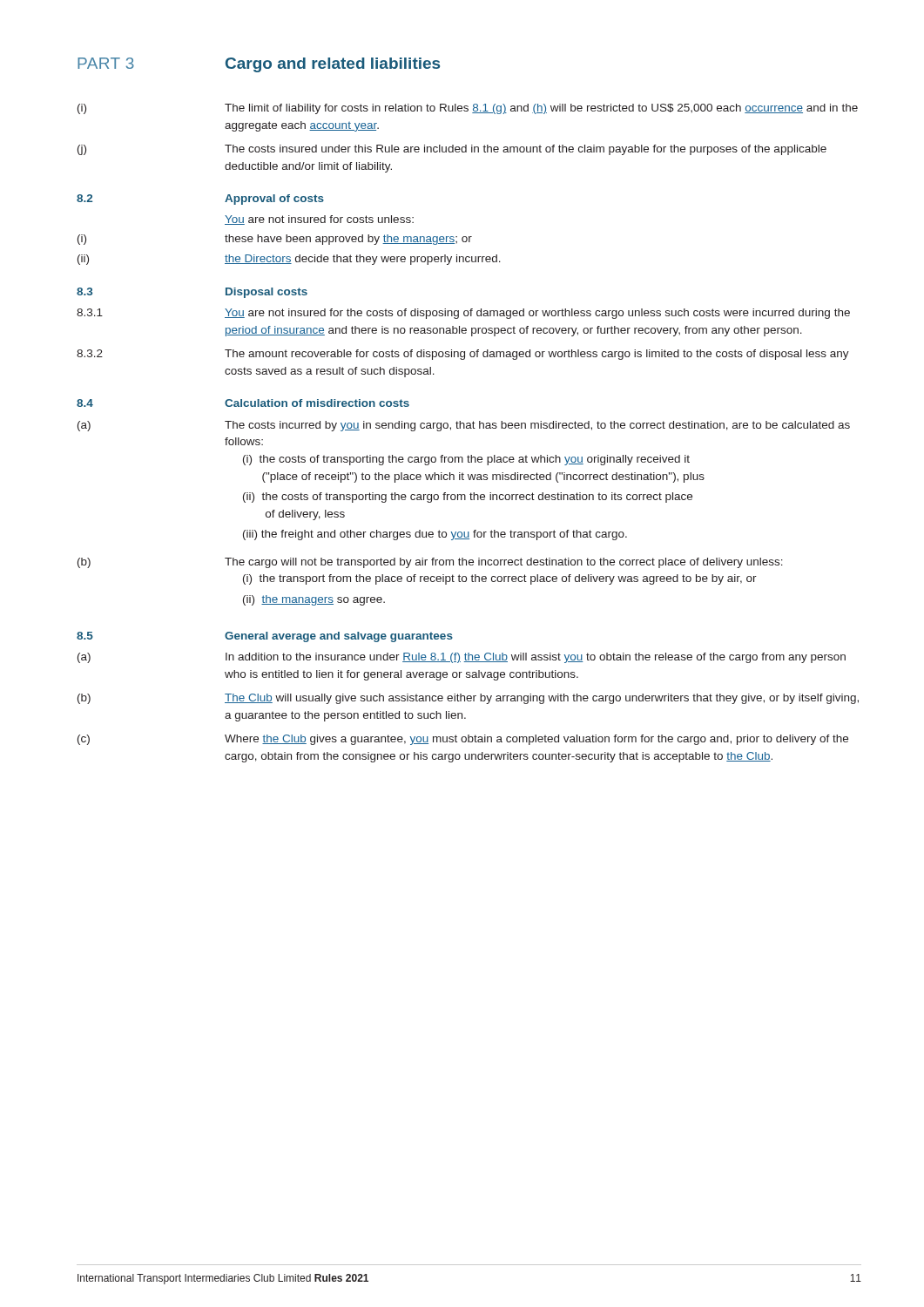Click the passage that begins "(a) In addition to the insurance under Rule"
924x1307 pixels.
(x=469, y=665)
